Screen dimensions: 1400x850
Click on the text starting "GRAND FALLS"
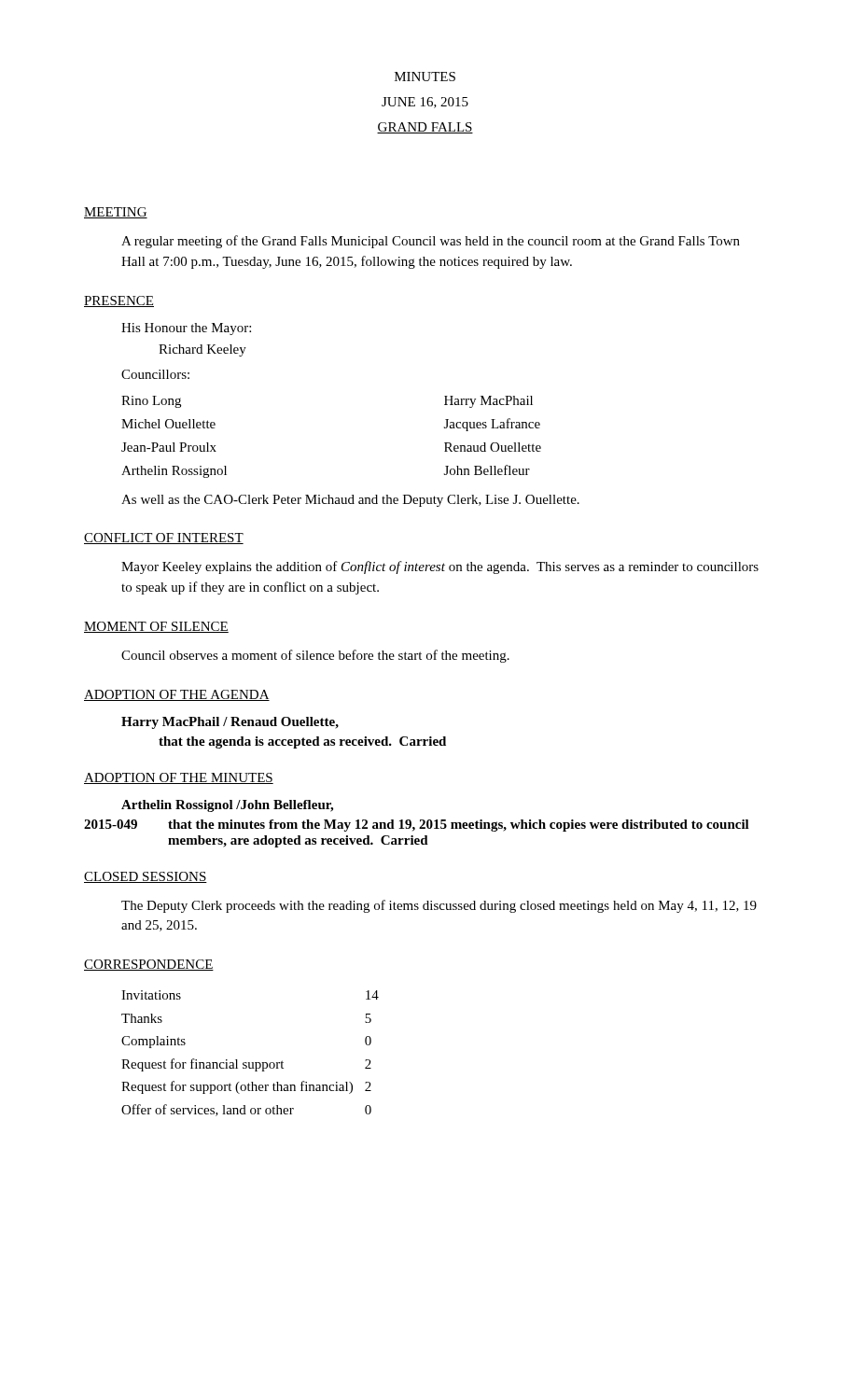point(425,127)
